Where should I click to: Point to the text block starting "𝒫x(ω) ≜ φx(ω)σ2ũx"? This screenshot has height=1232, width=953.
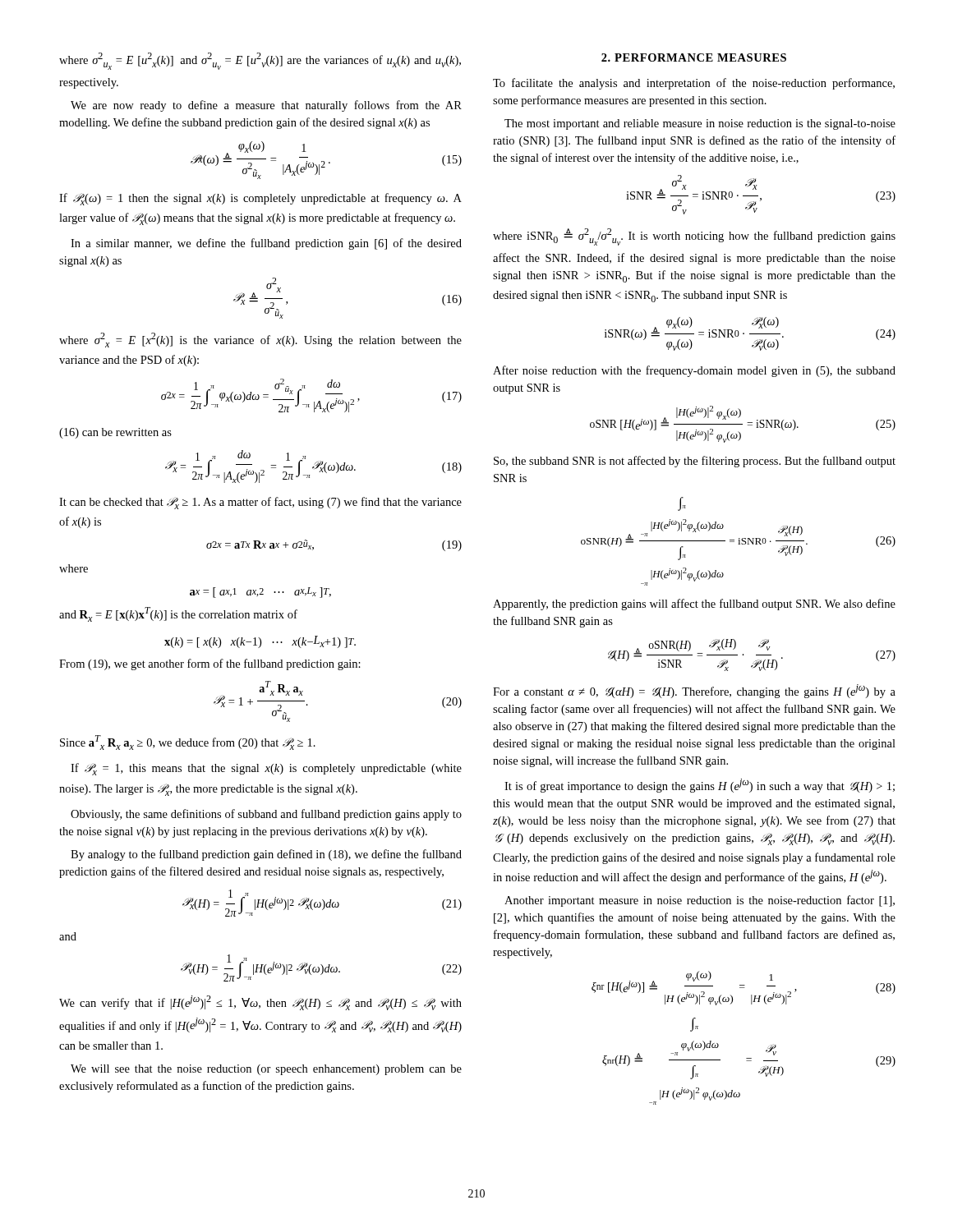coord(260,160)
